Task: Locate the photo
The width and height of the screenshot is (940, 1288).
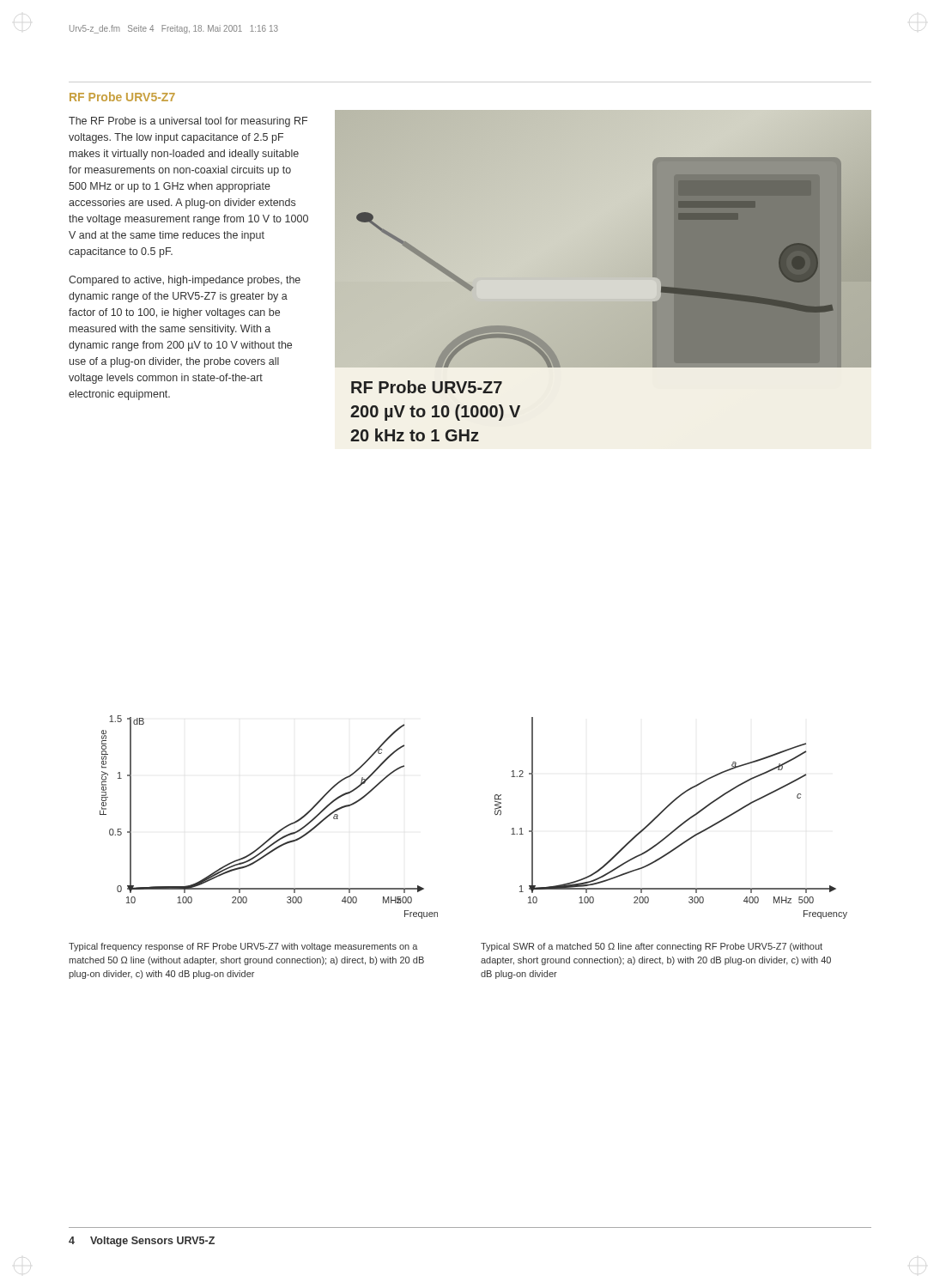Action: pos(603,279)
